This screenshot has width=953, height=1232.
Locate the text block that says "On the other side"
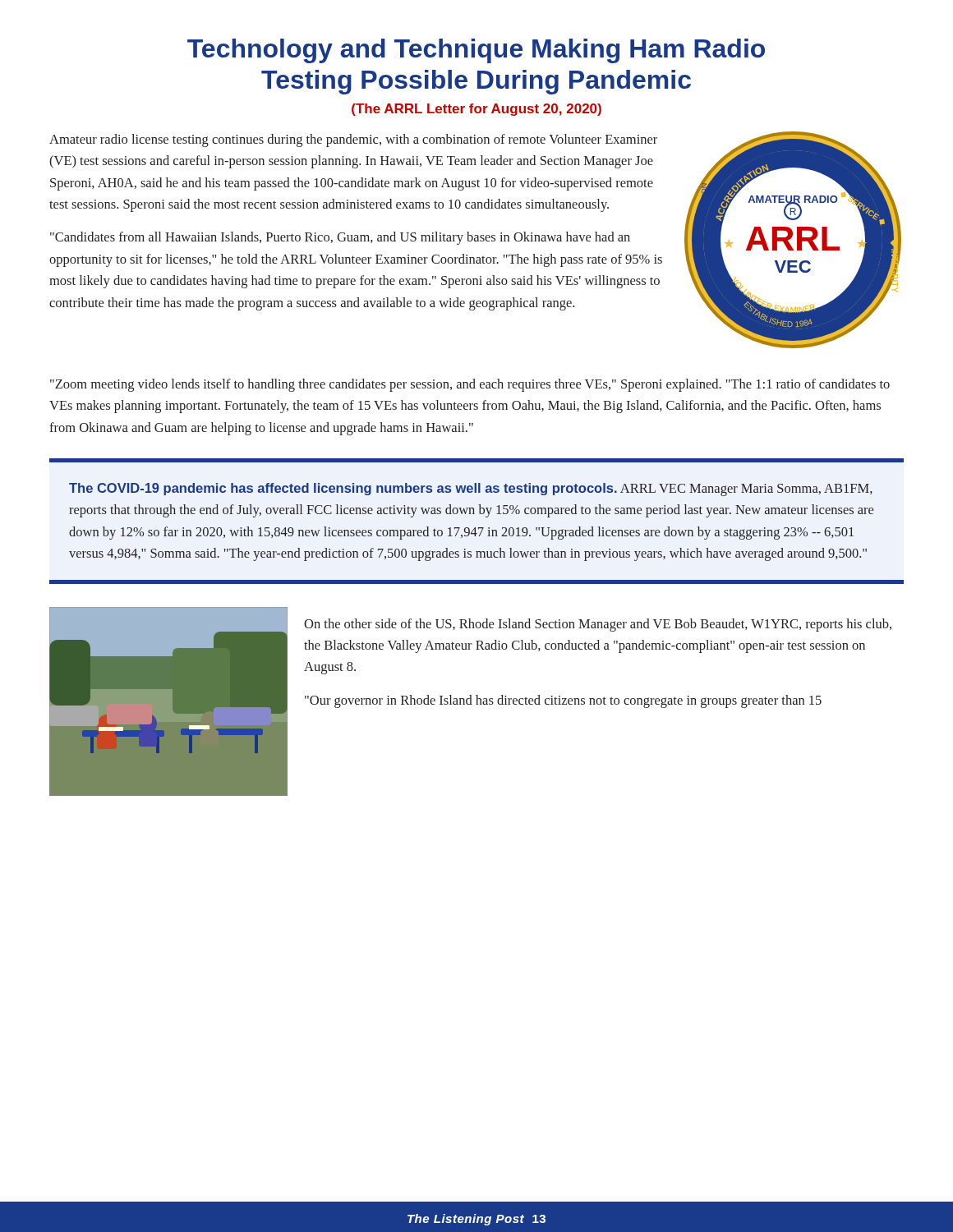pos(598,625)
